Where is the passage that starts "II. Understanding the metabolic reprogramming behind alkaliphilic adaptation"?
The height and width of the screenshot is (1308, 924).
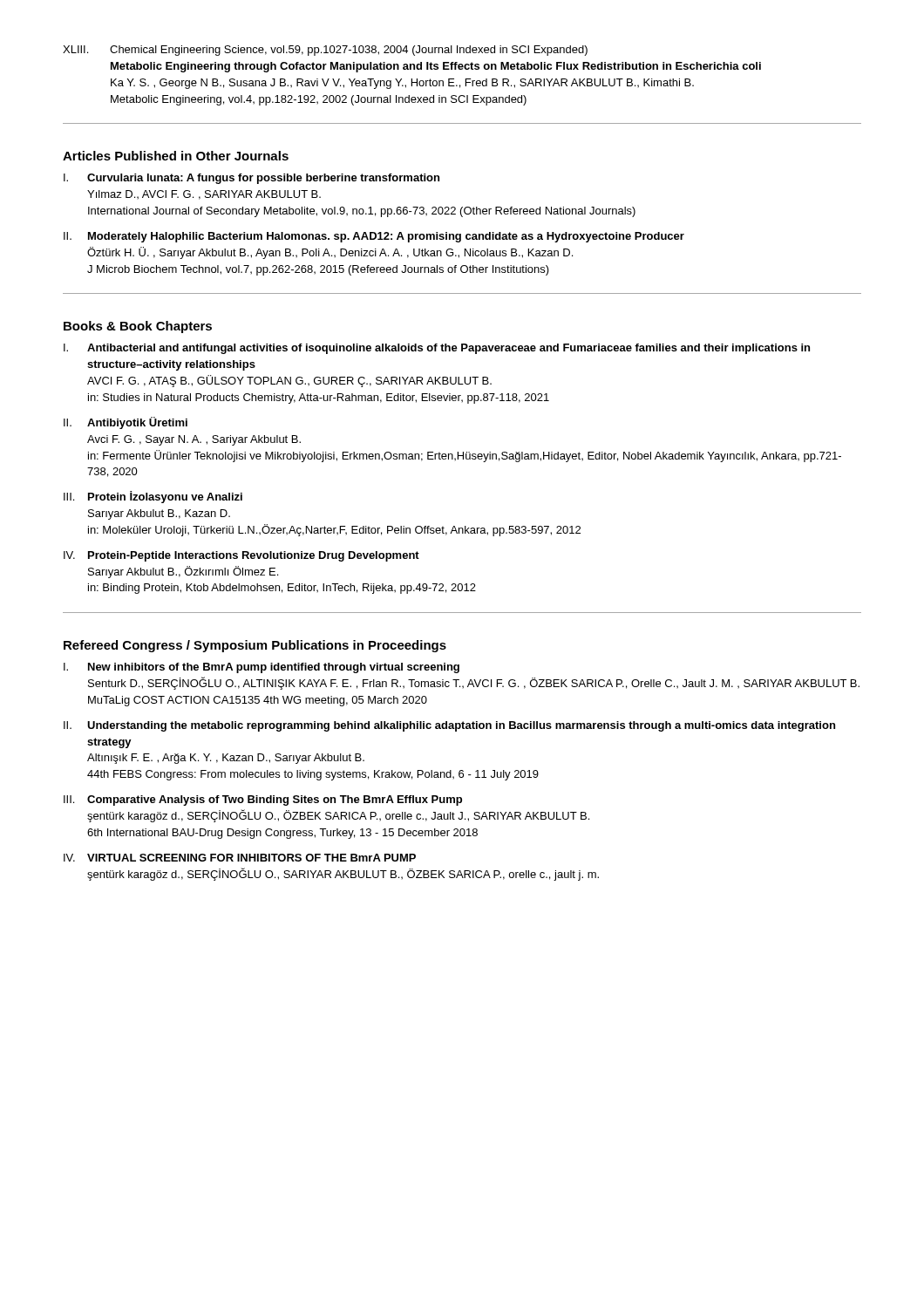tap(449, 726)
